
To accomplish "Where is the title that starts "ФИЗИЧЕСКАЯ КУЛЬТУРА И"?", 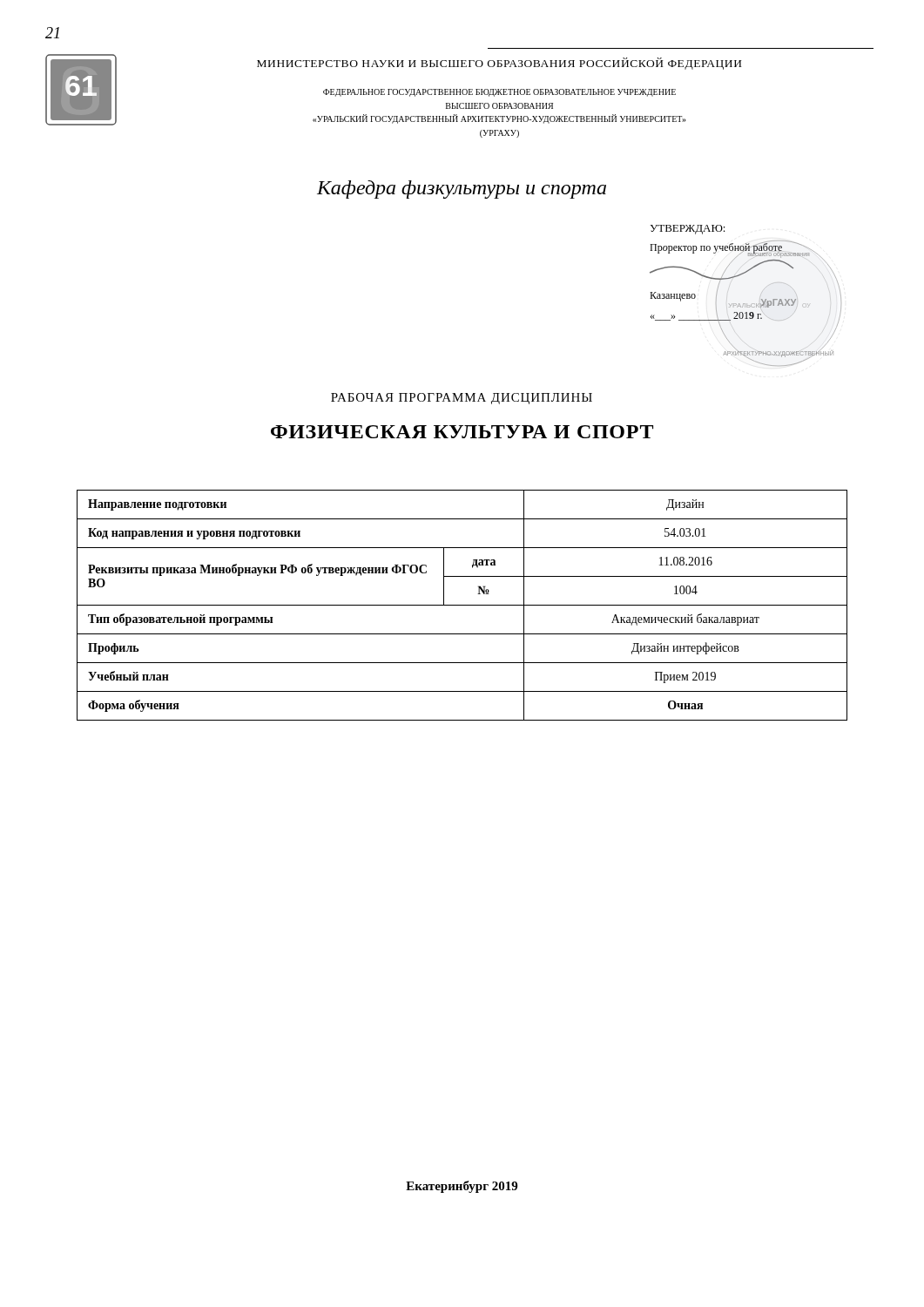I will pyautogui.click(x=462, y=431).
